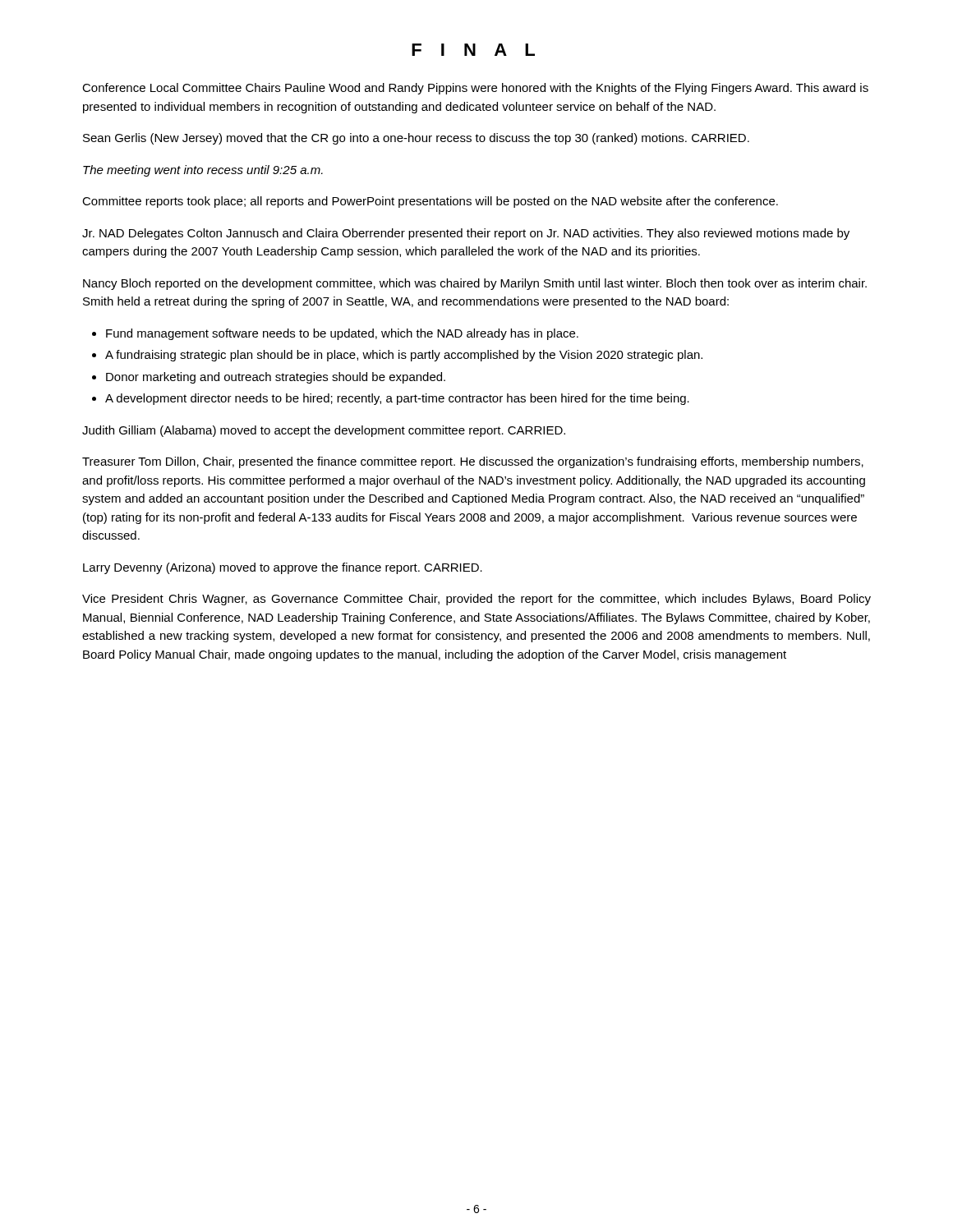
Task: Locate the text block that says "Nancy Bloch reported on the"
Action: point(475,292)
